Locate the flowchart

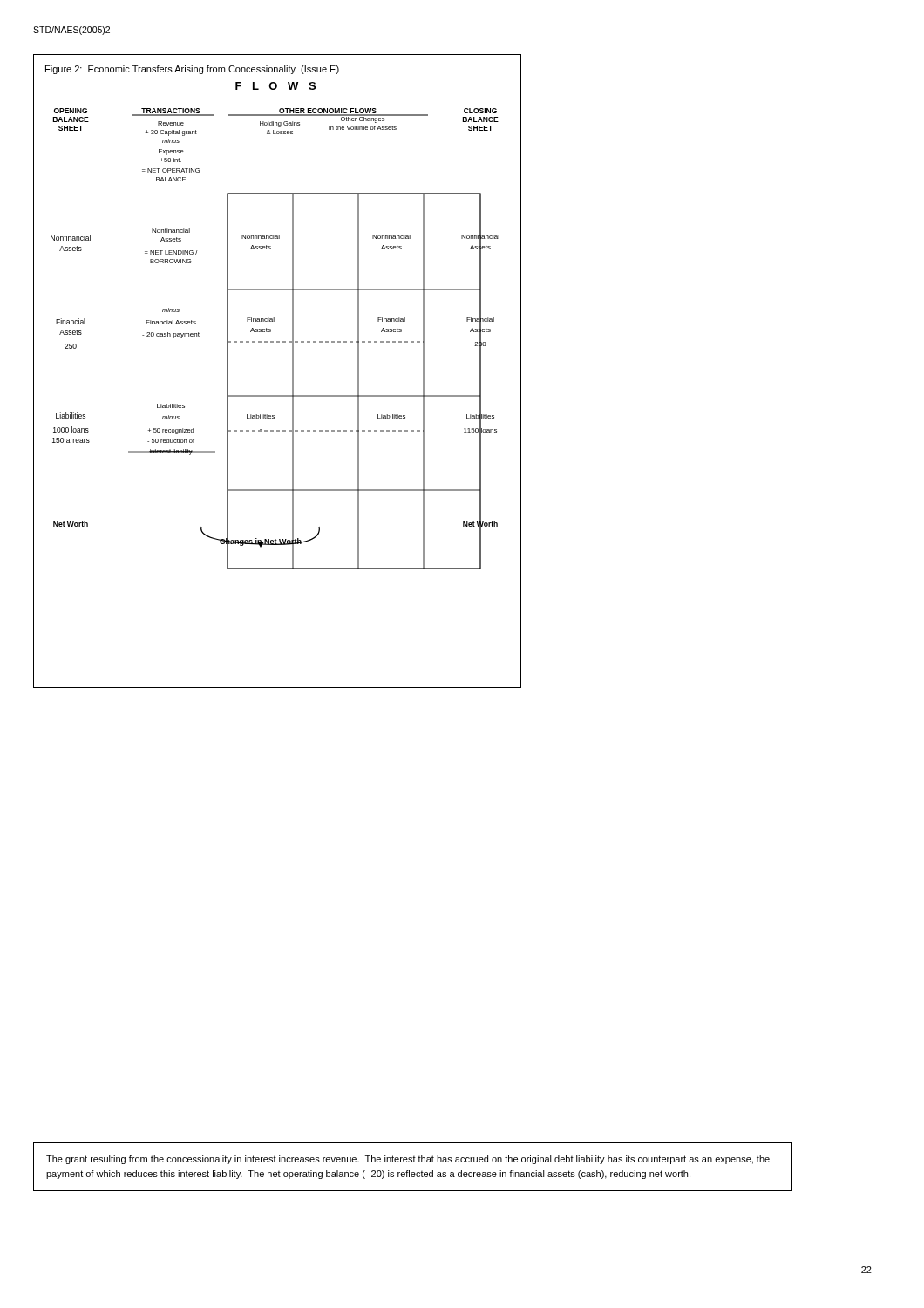277,371
